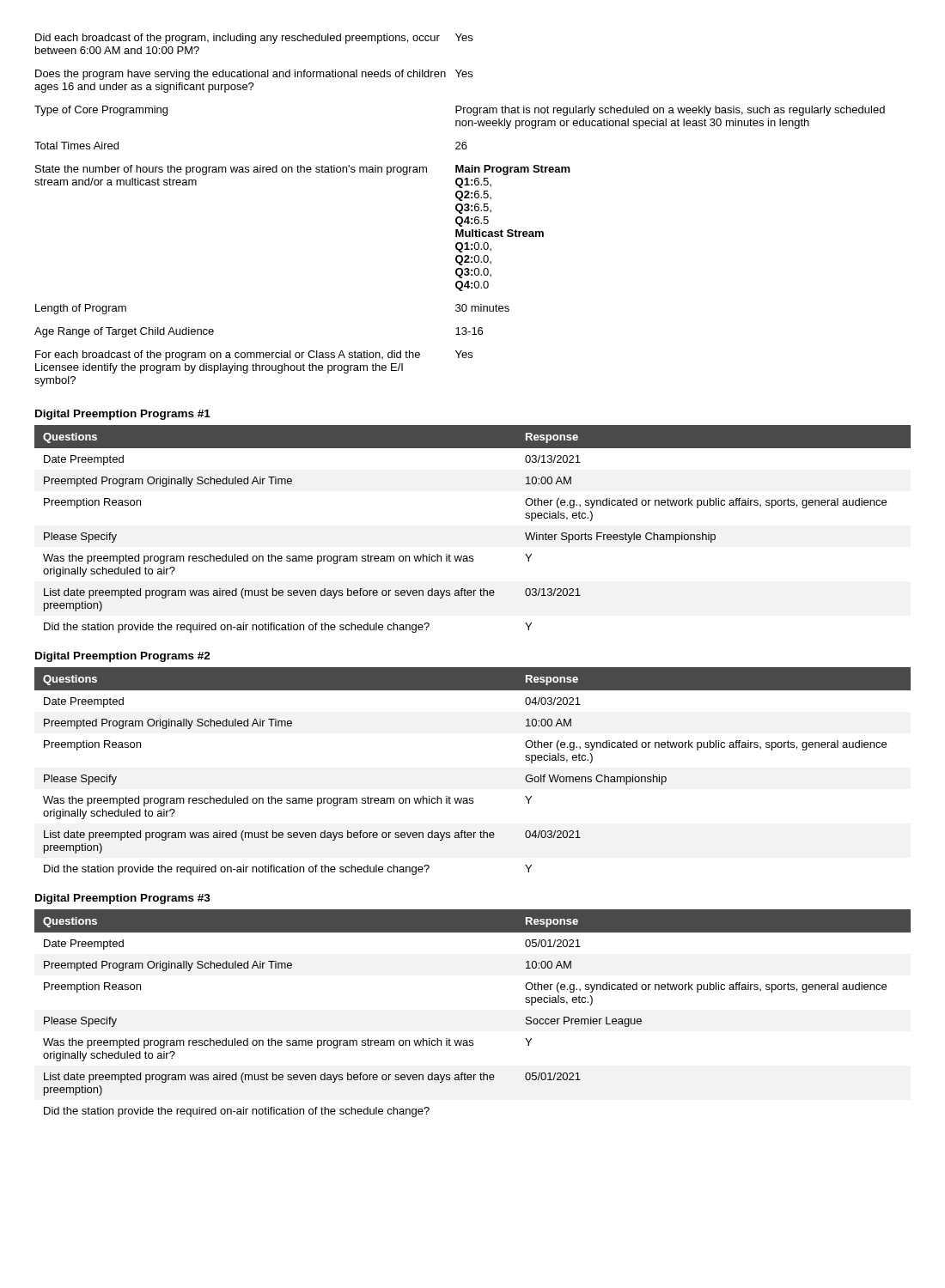Viewport: 945px width, 1288px height.
Task: Find the block on this page that starts "Did each broadcast of the program, including"
Action: 472,209
